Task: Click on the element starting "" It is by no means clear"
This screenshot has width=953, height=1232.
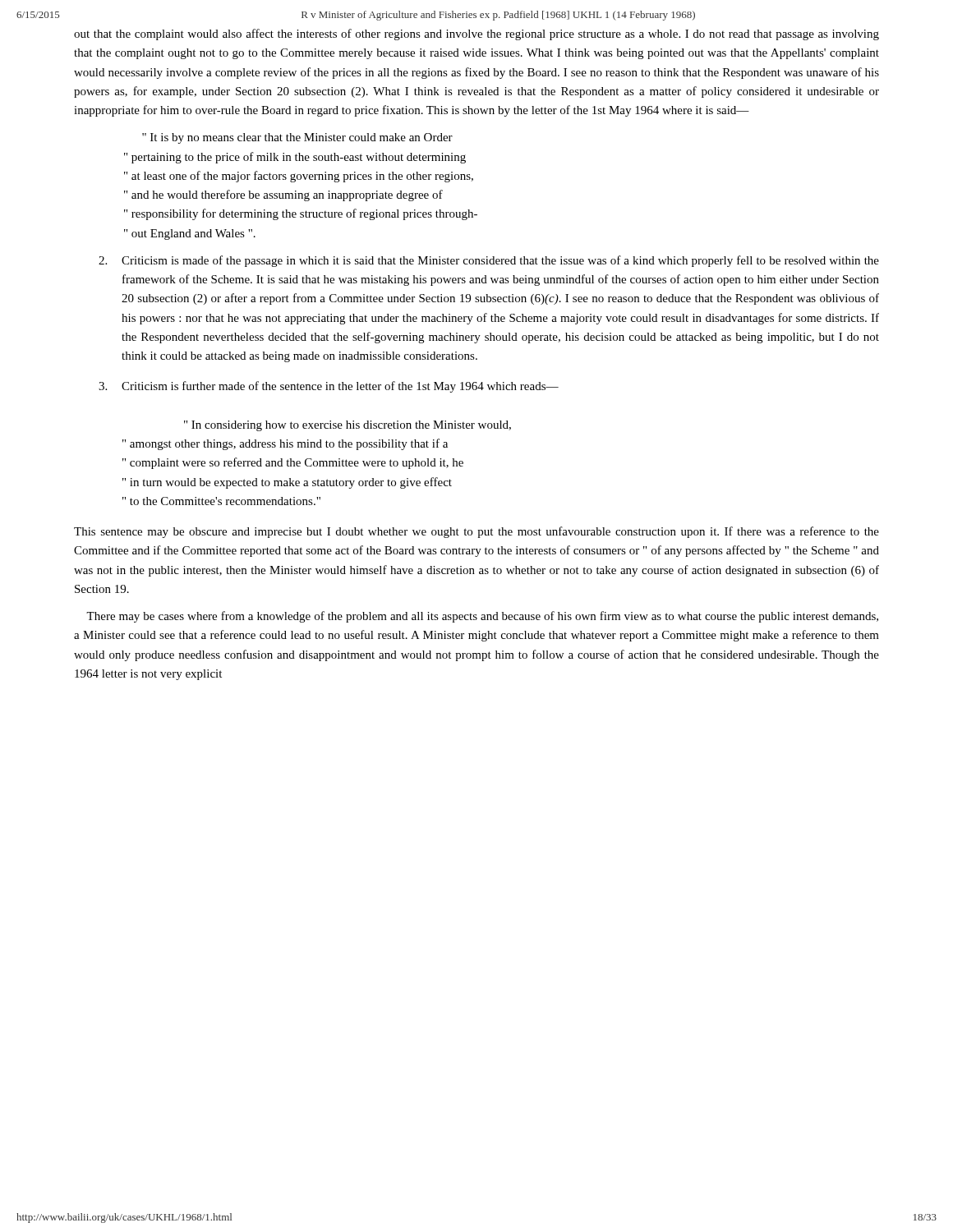Action: coord(300,185)
